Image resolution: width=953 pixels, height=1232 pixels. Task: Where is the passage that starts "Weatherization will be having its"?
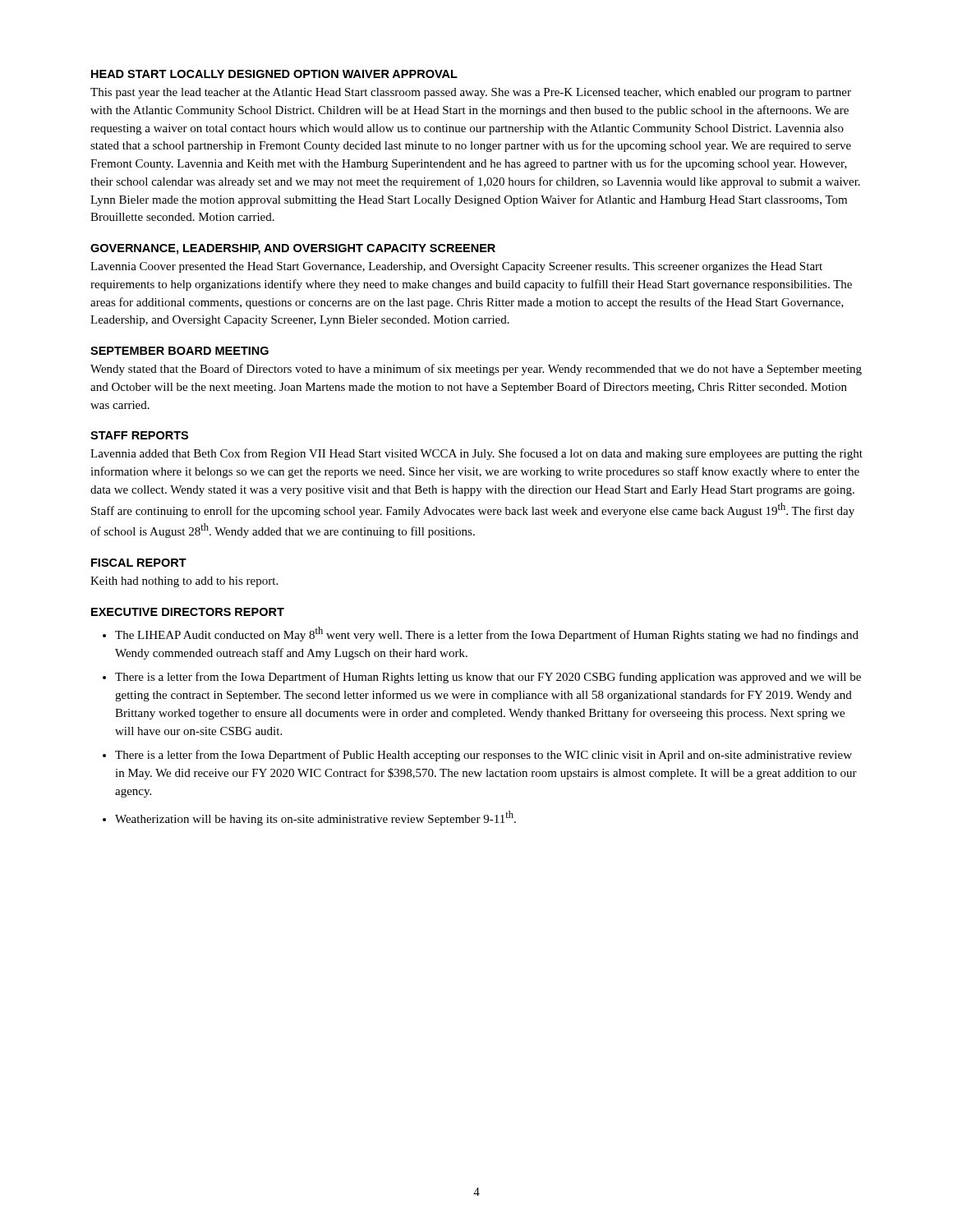(x=316, y=817)
